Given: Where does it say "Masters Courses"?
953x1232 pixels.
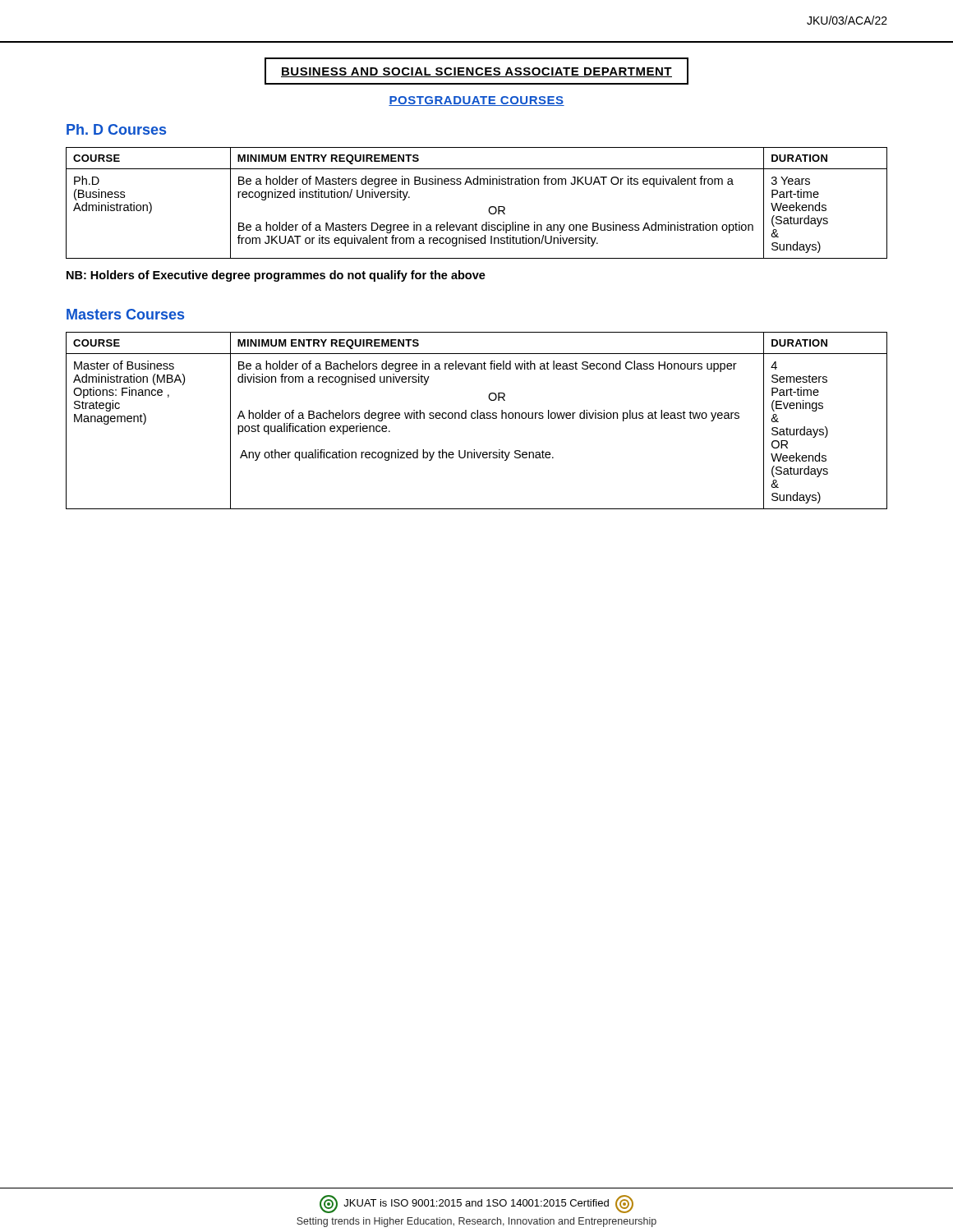Looking at the screenshot, I should (x=125, y=315).
